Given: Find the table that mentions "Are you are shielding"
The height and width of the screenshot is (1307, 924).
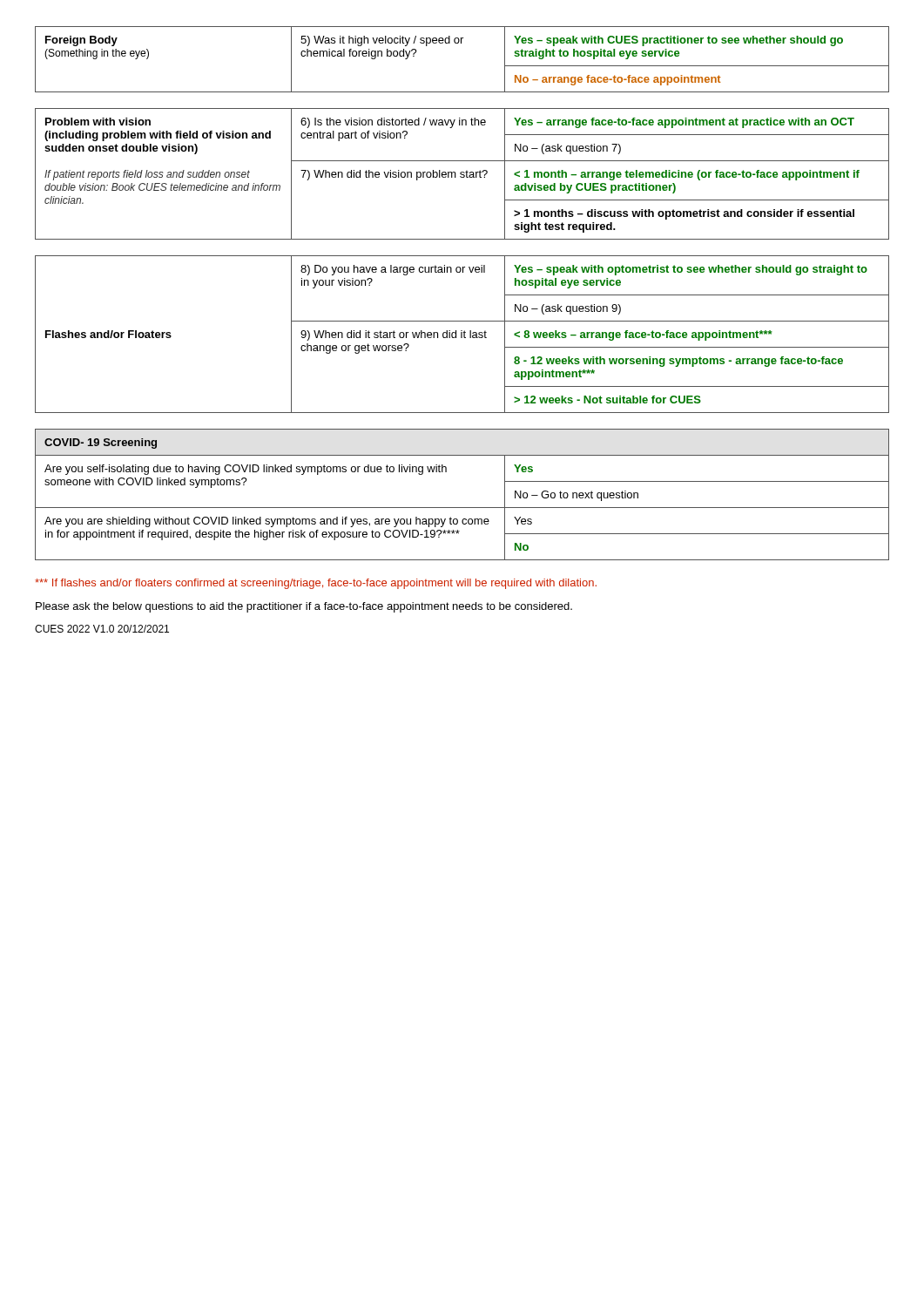Looking at the screenshot, I should (462, 495).
